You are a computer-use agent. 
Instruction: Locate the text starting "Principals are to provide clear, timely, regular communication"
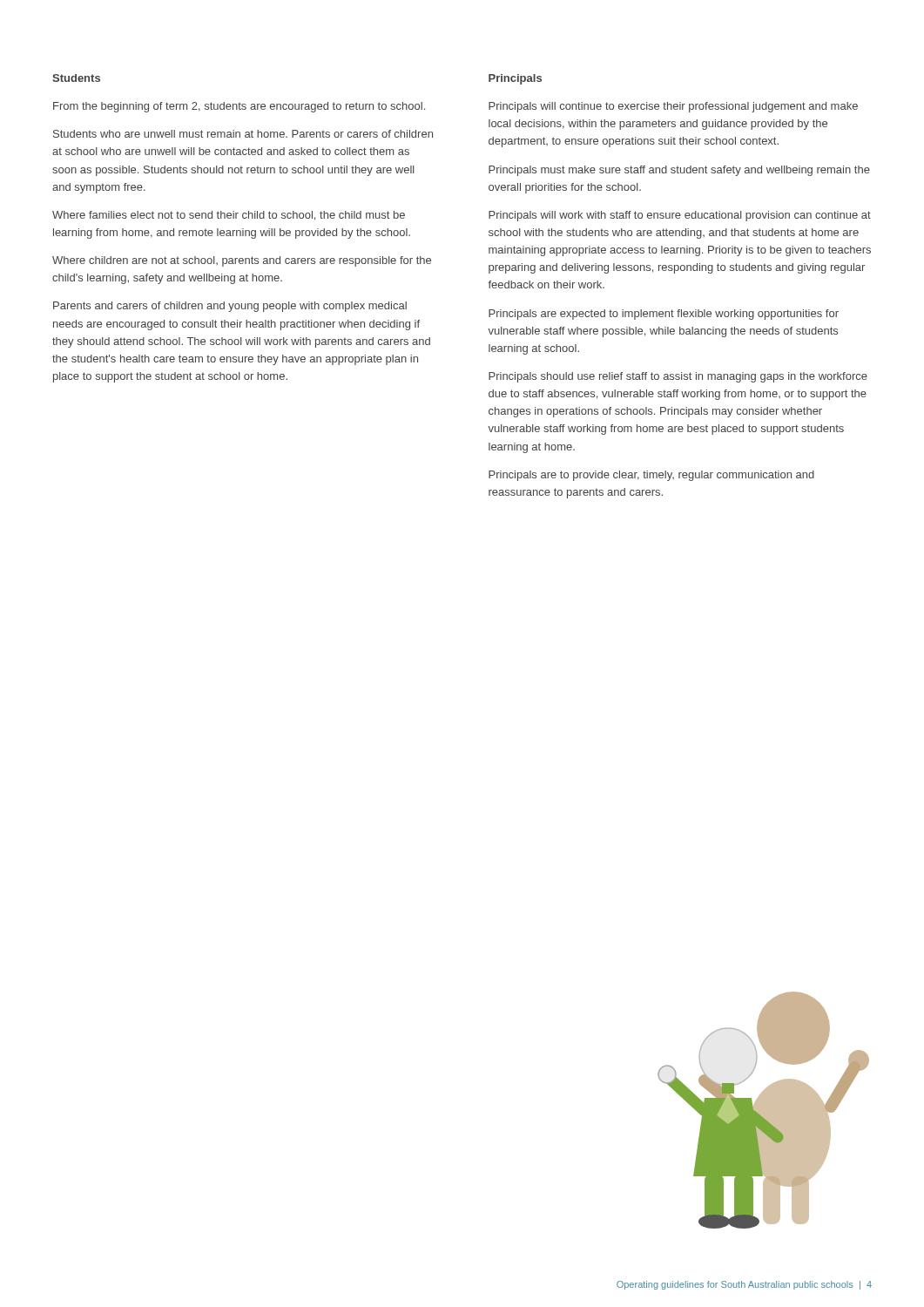(680, 483)
